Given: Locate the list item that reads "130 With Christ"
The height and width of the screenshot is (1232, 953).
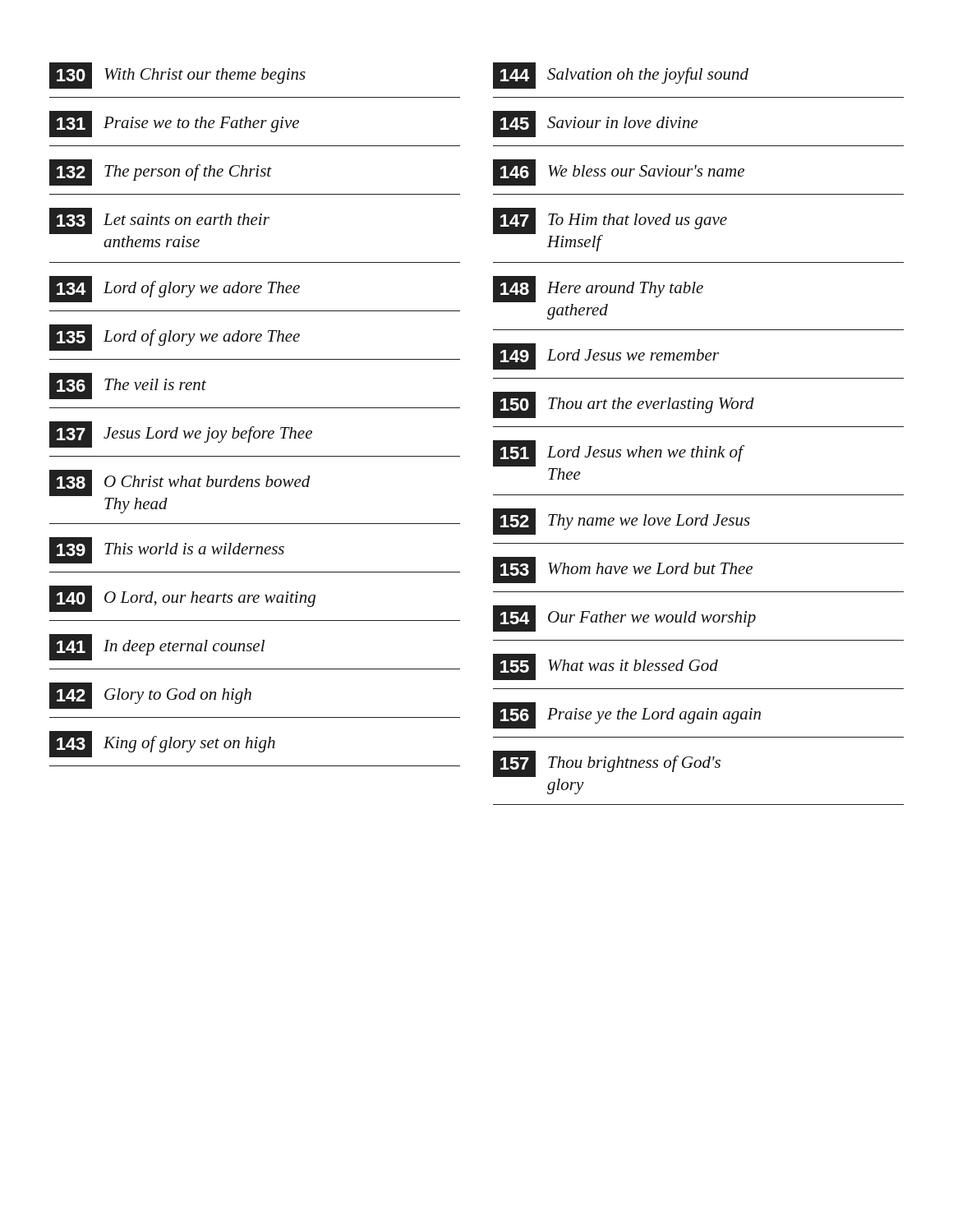Looking at the screenshot, I should [177, 75].
